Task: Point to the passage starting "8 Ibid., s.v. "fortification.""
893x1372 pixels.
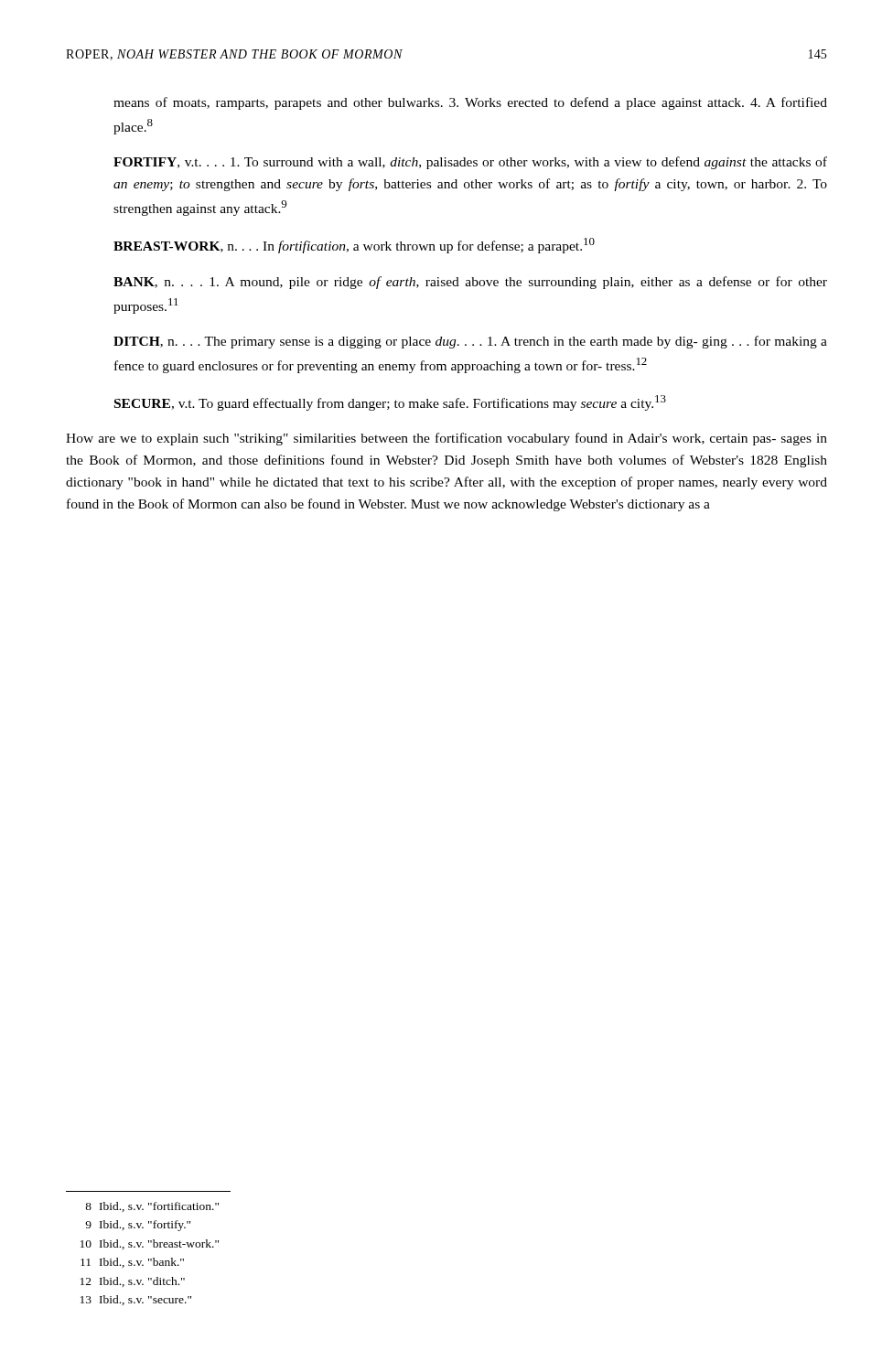Action: click(x=143, y=1206)
